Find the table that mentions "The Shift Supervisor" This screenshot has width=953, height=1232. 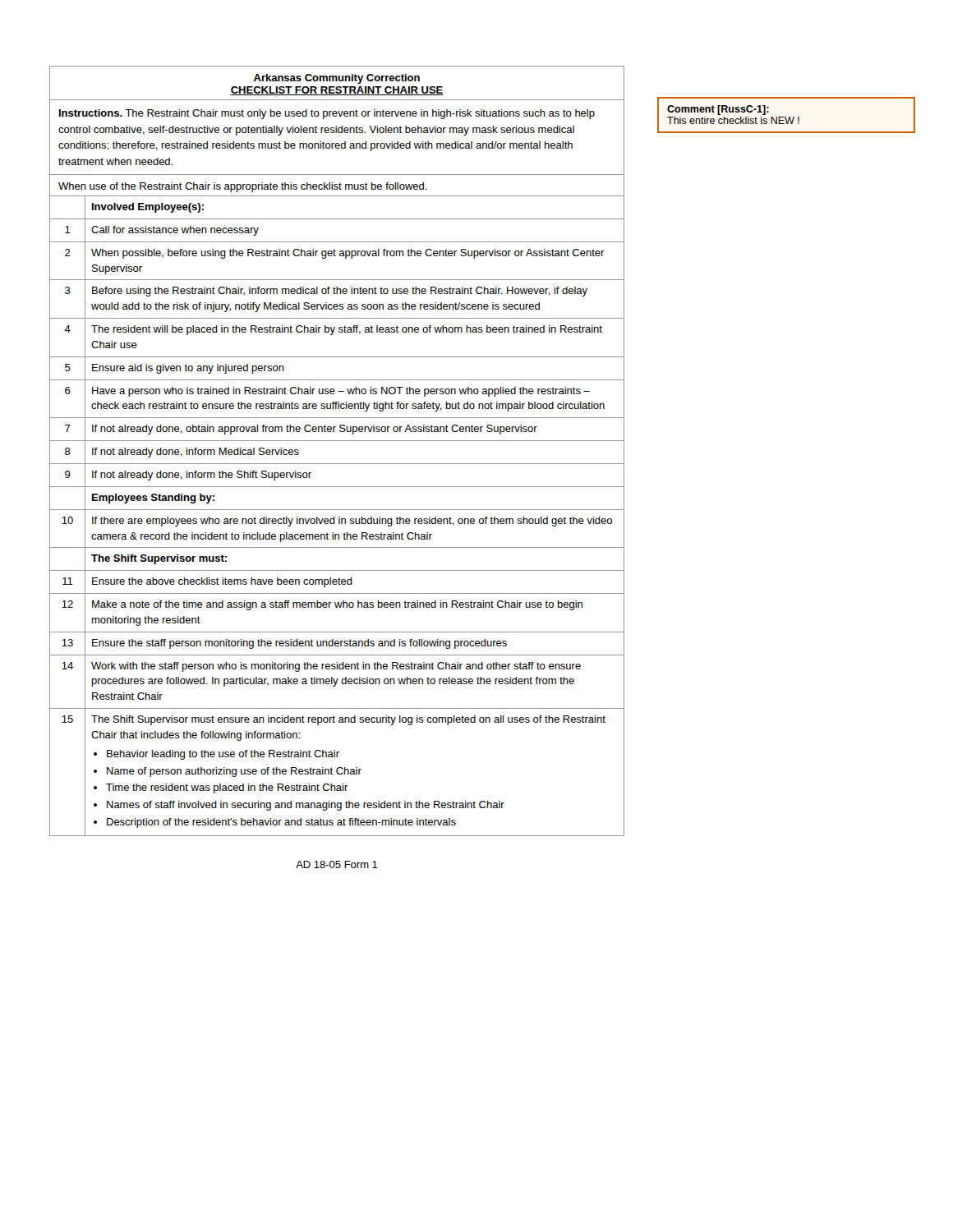pyautogui.click(x=337, y=516)
